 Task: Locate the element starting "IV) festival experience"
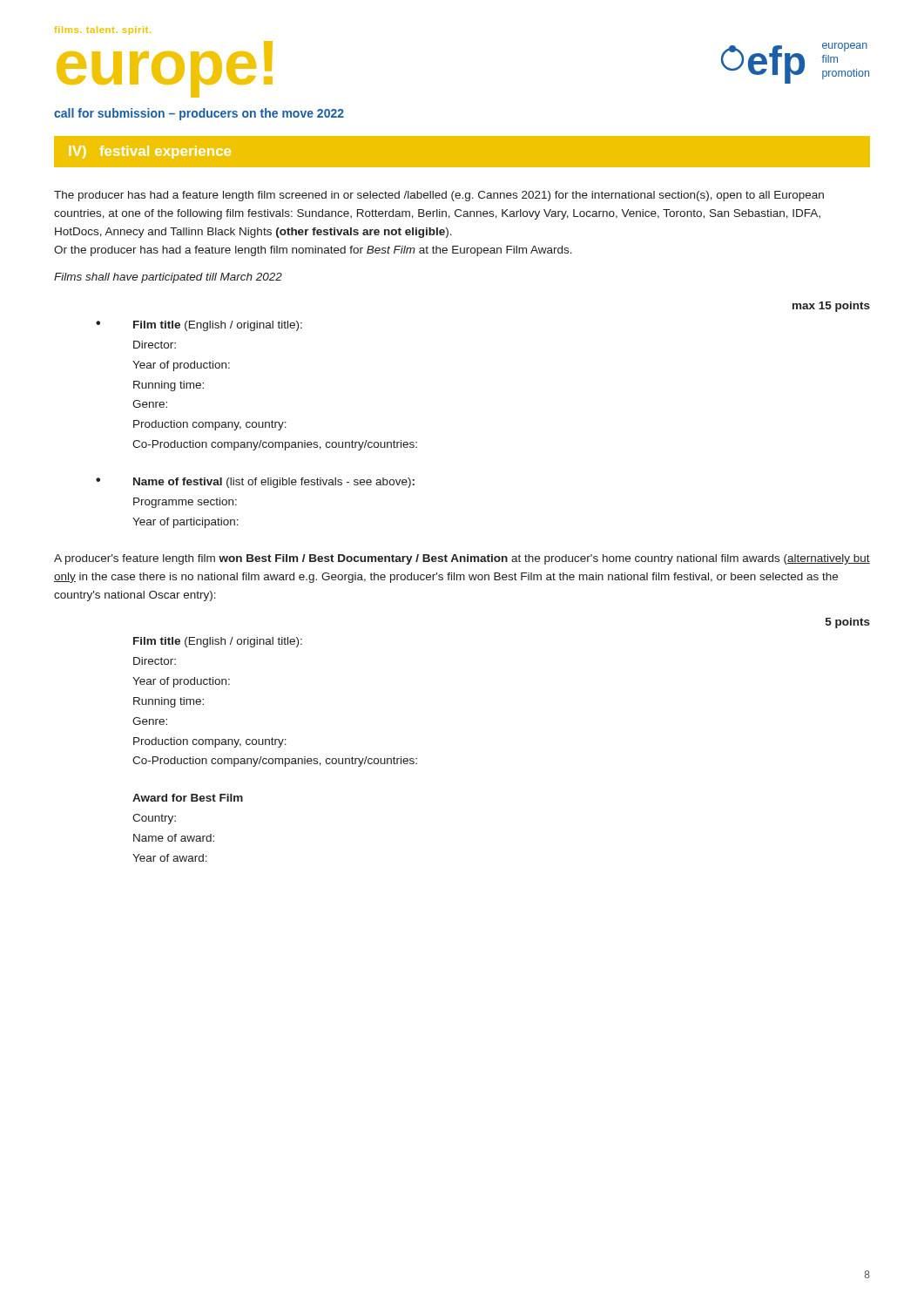click(x=150, y=152)
